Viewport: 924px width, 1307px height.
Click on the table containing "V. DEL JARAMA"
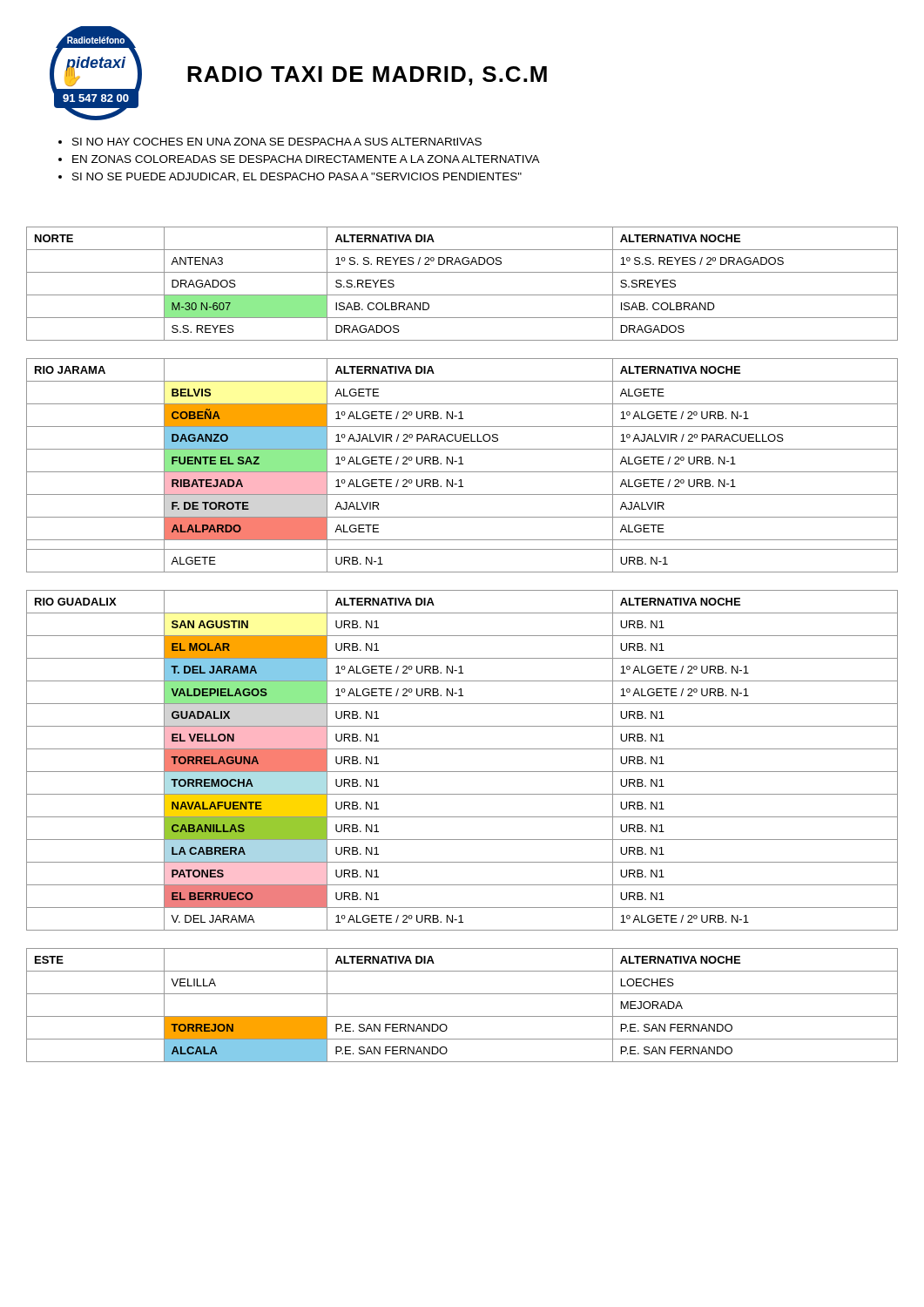[x=462, y=760]
